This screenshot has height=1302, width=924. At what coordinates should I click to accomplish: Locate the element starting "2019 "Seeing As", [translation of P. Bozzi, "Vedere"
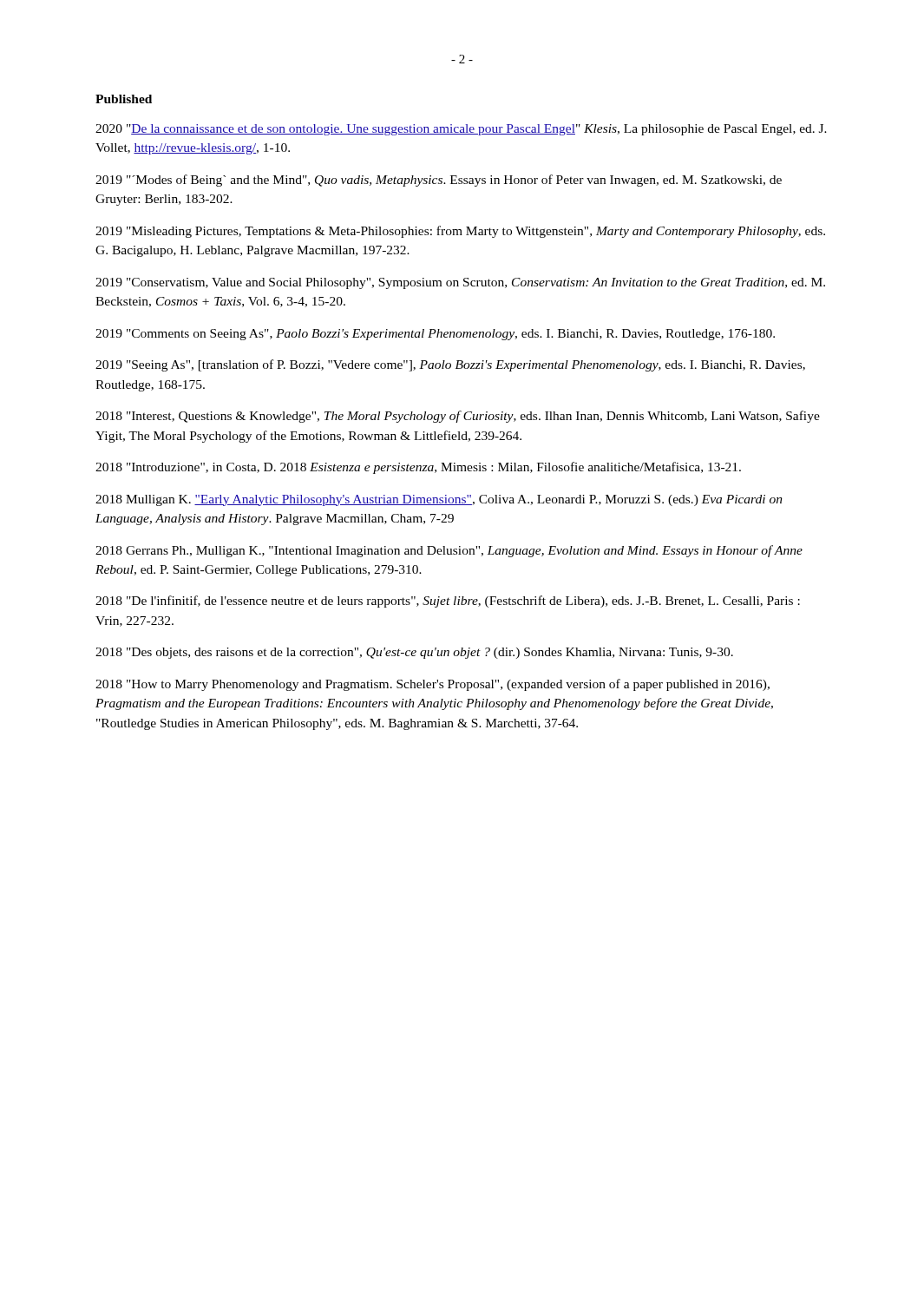click(x=451, y=374)
